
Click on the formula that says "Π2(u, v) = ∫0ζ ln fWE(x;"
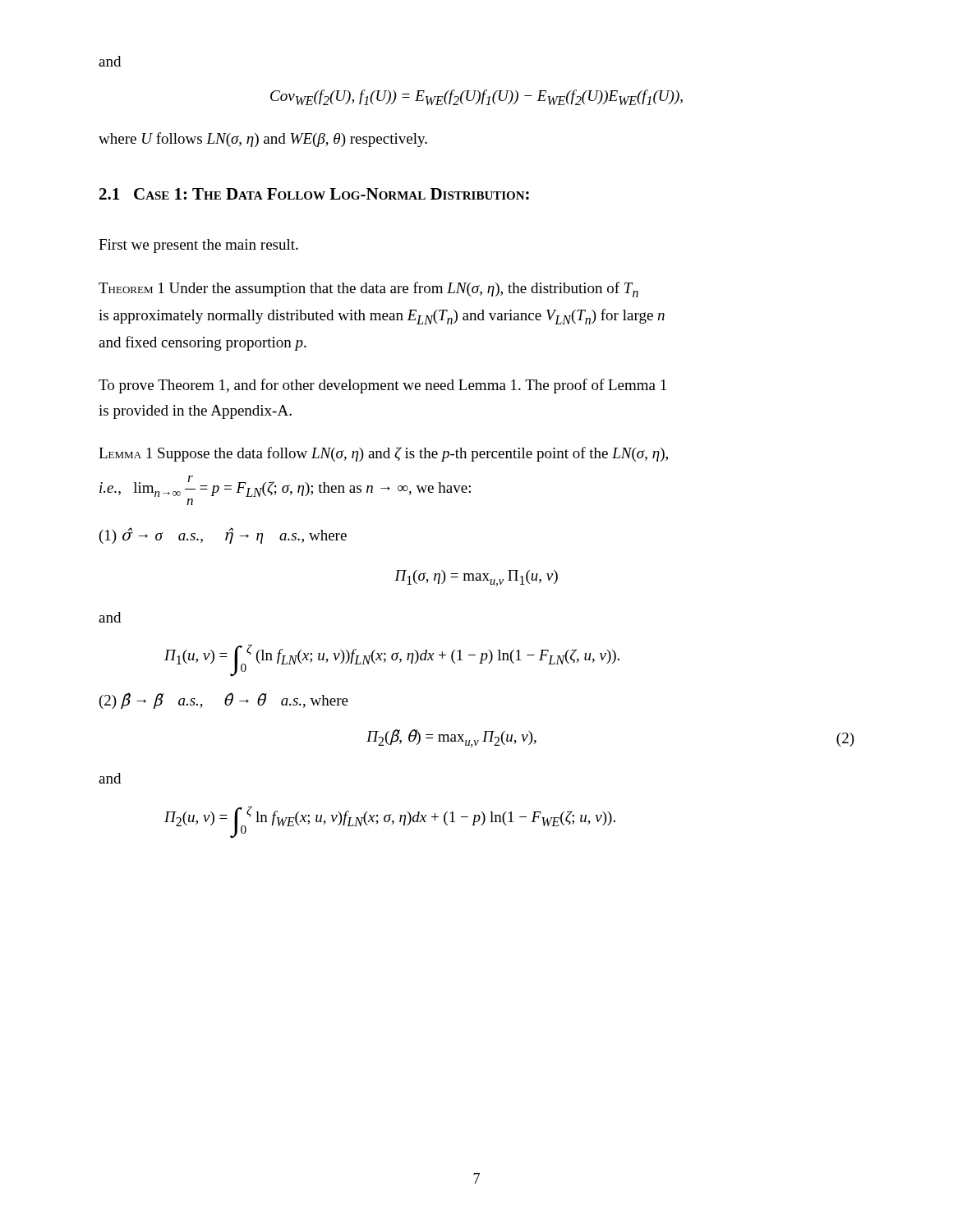tap(390, 819)
